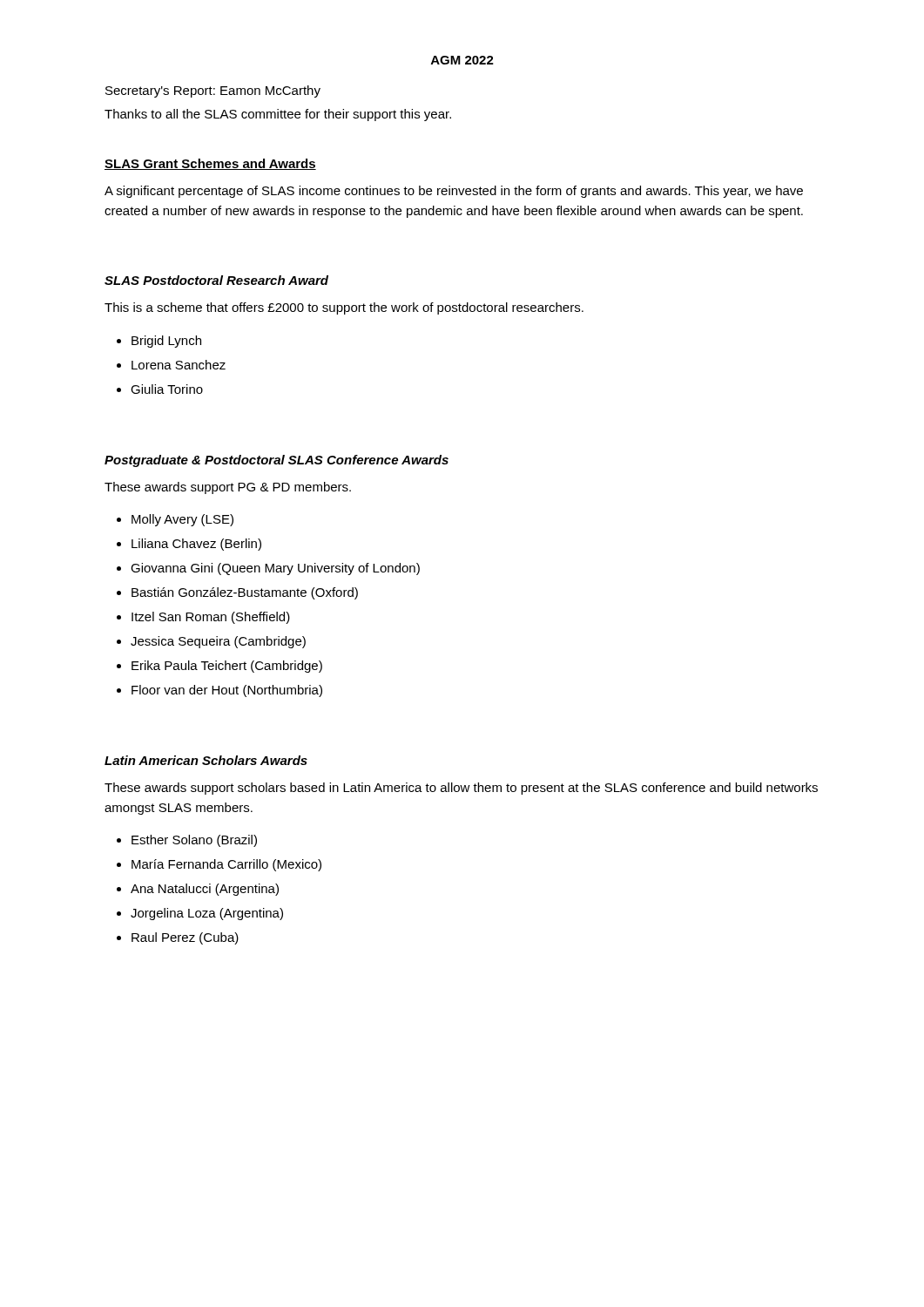Find "Latin American Scholars Awards" on this page
The image size is (924, 1307).
click(x=206, y=760)
